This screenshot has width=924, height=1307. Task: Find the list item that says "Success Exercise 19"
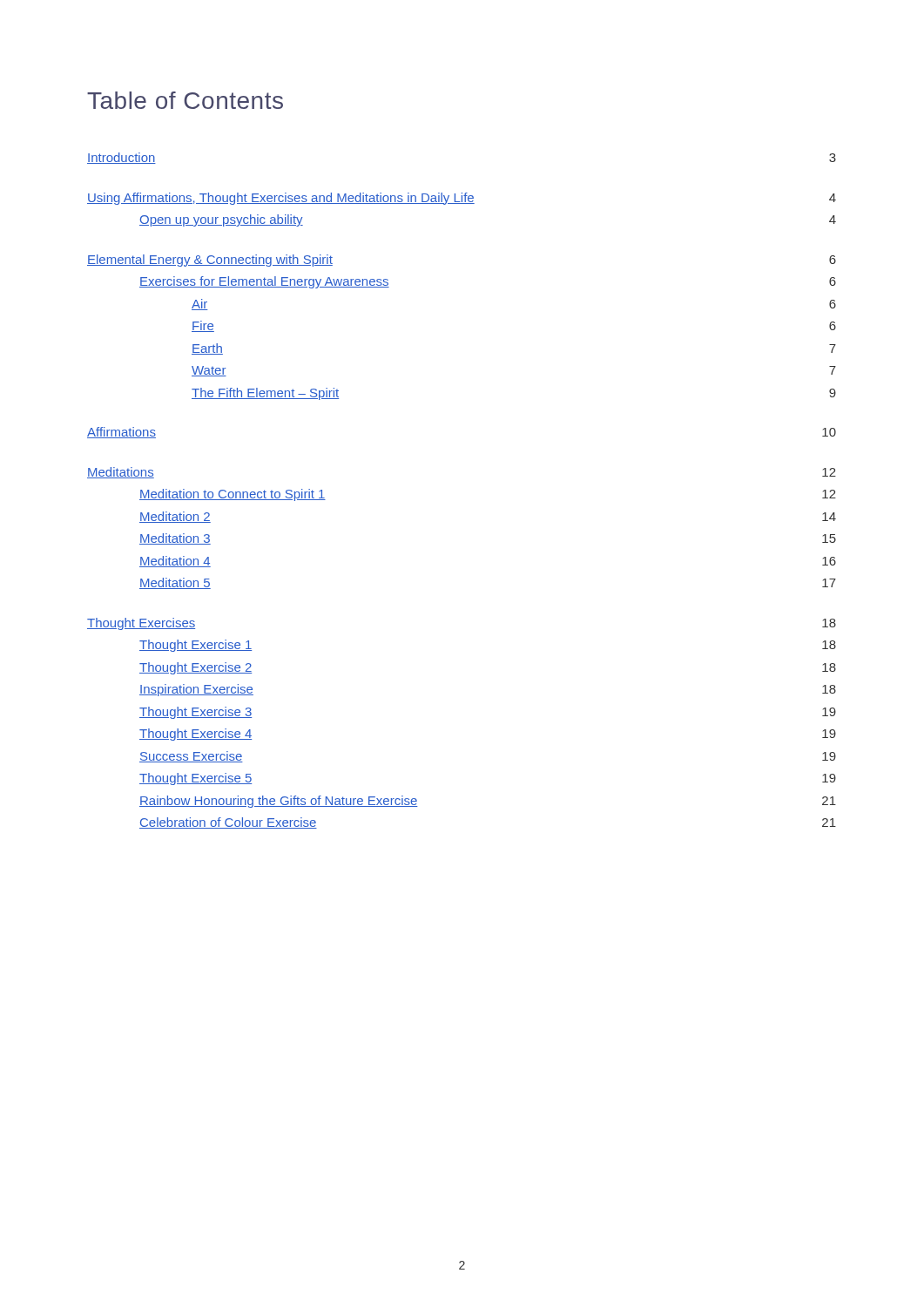[x=194, y=757]
